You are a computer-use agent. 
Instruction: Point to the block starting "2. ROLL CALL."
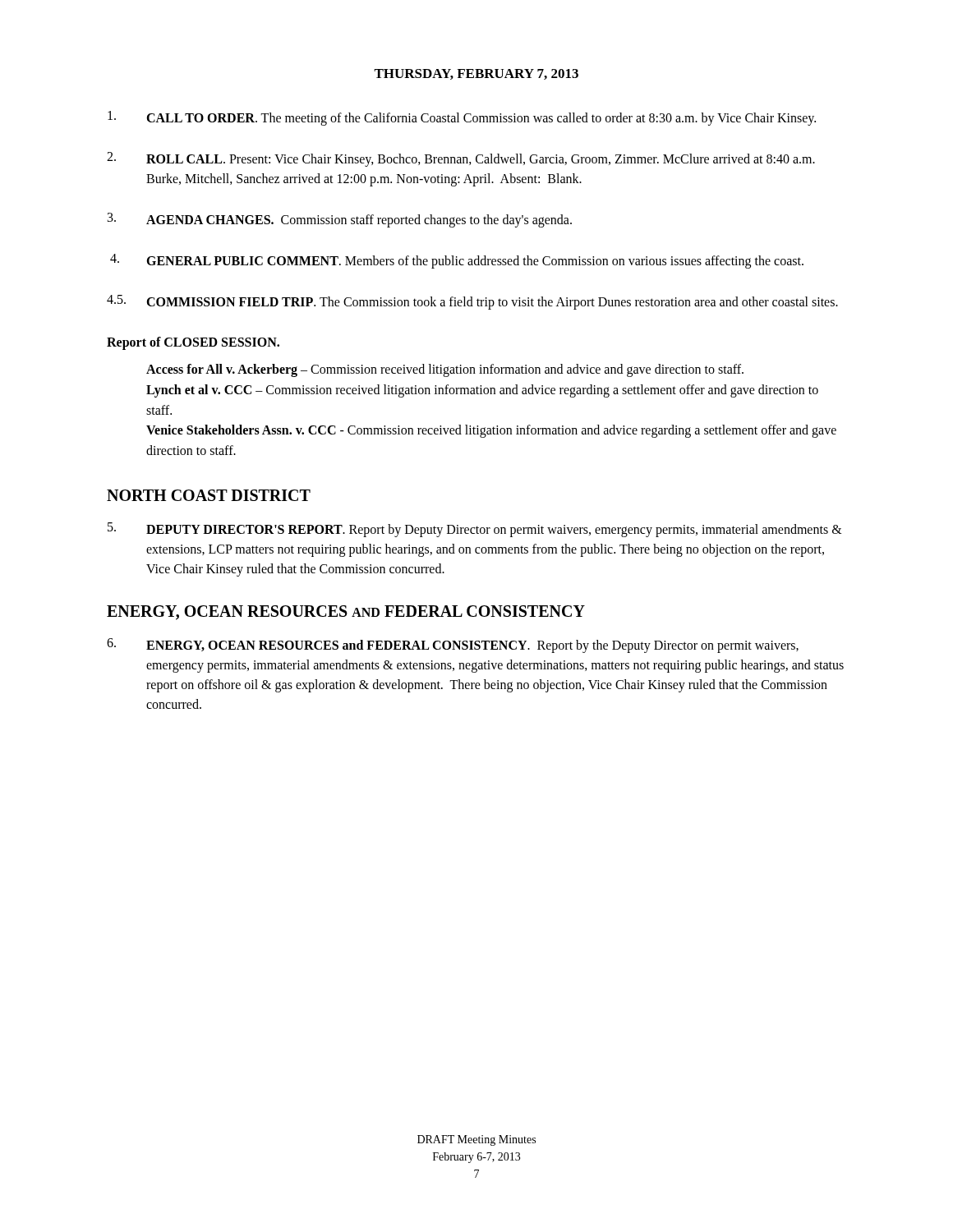tap(476, 169)
